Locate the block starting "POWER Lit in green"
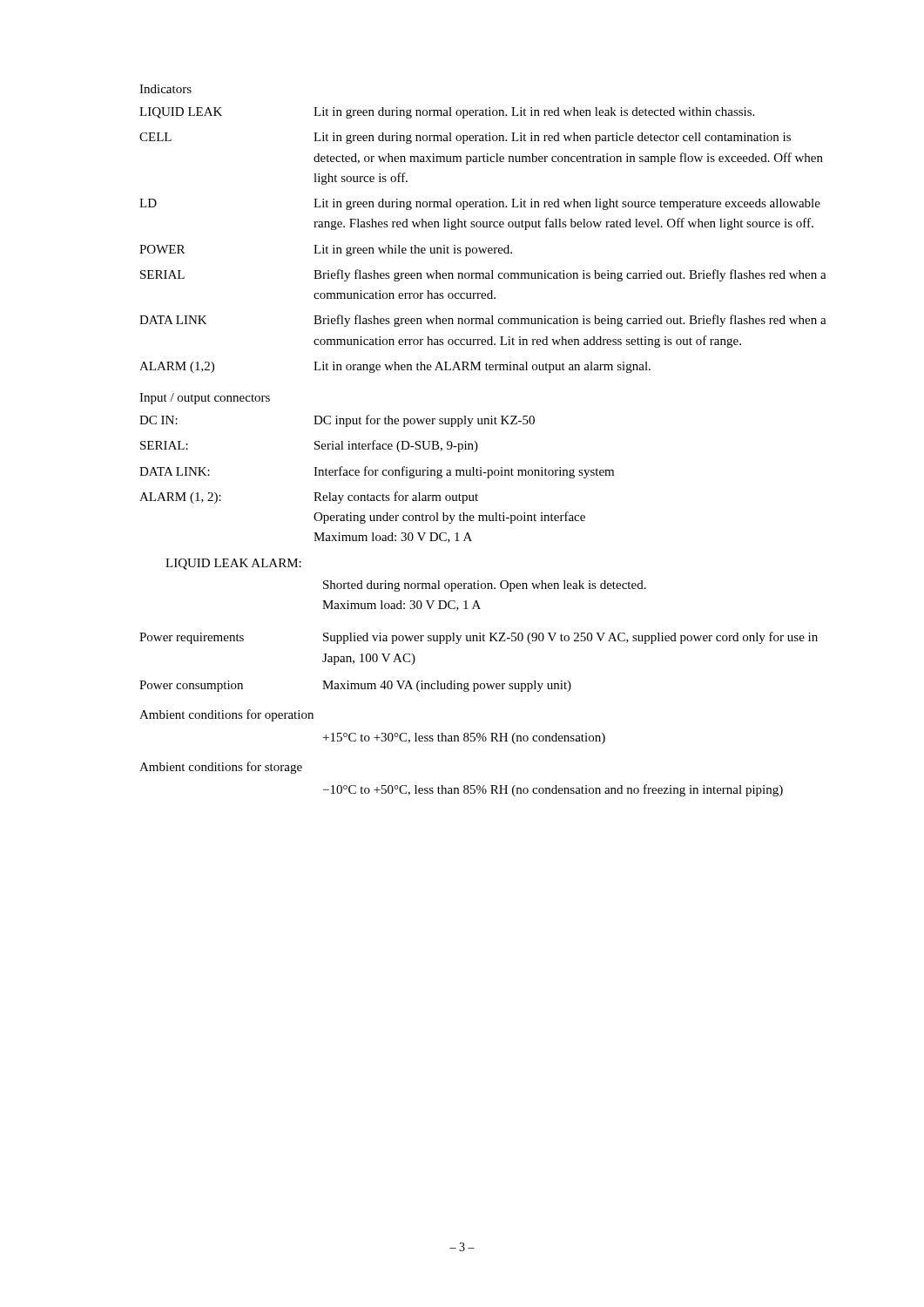The width and height of the screenshot is (924, 1307). point(488,249)
